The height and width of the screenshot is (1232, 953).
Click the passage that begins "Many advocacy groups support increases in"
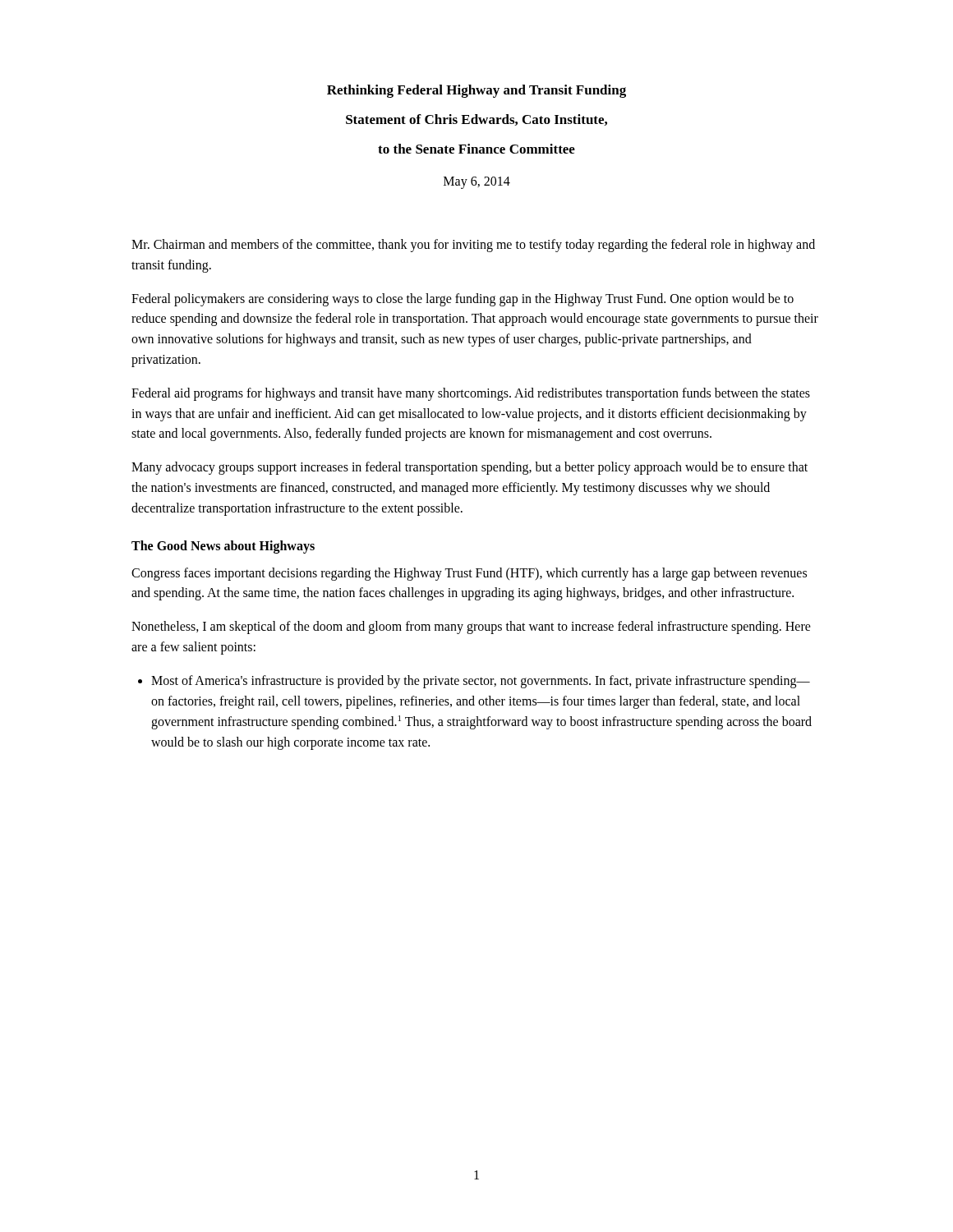(470, 487)
